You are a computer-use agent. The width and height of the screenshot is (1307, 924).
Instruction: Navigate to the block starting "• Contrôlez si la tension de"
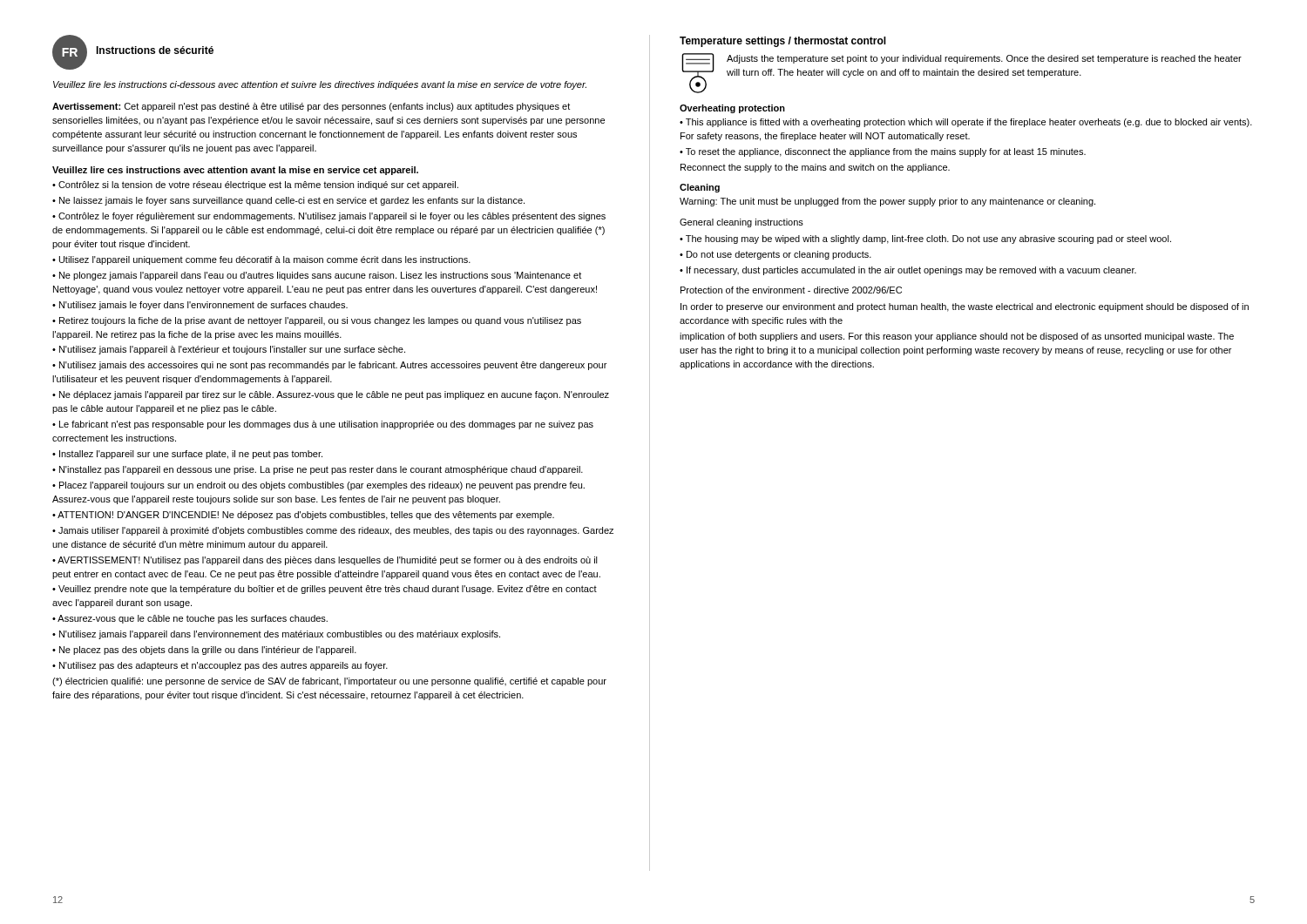pos(335,186)
